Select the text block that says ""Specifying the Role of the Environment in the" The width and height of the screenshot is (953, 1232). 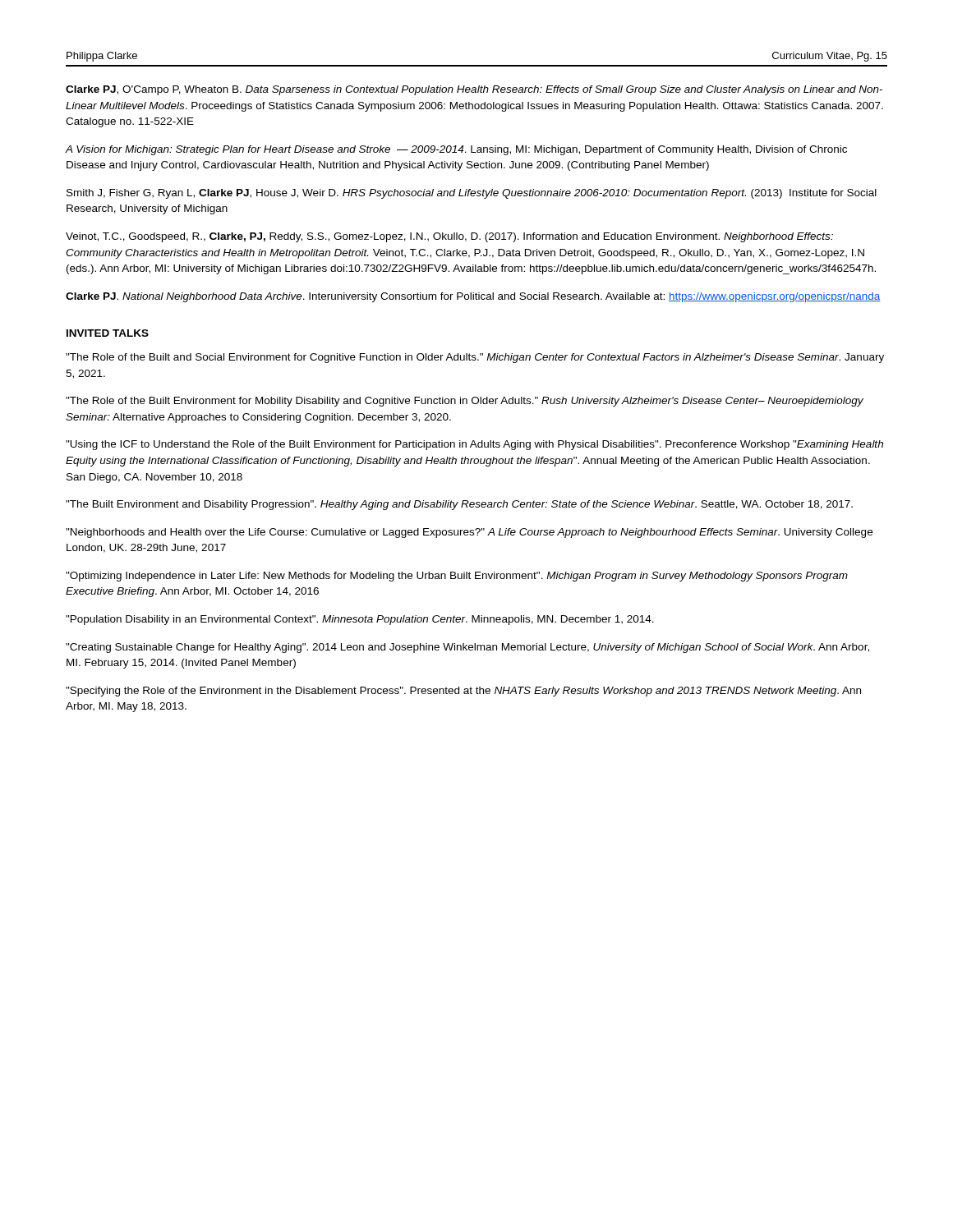(464, 698)
